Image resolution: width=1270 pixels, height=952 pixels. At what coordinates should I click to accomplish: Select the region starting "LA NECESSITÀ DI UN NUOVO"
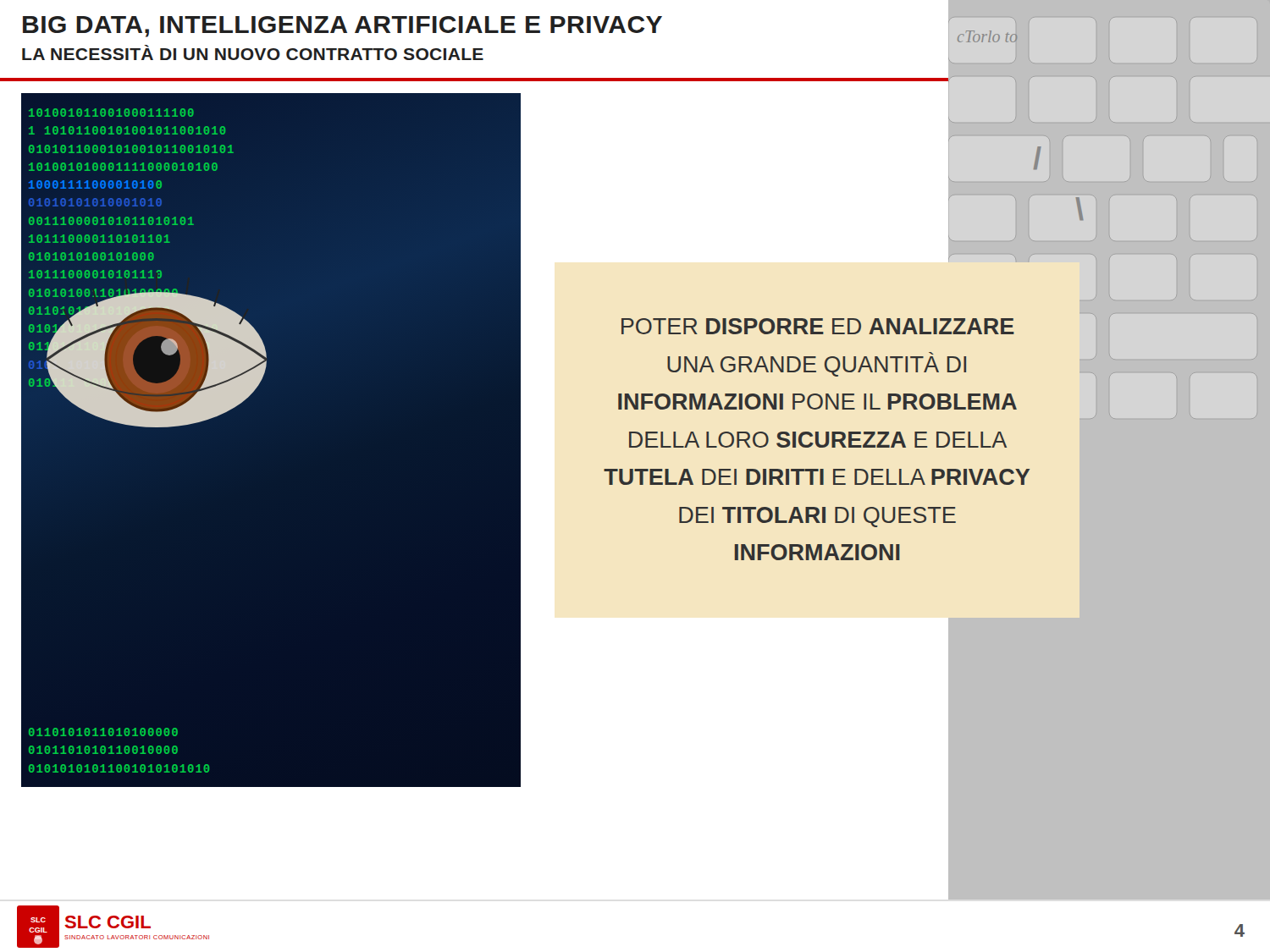pyautogui.click(x=253, y=54)
